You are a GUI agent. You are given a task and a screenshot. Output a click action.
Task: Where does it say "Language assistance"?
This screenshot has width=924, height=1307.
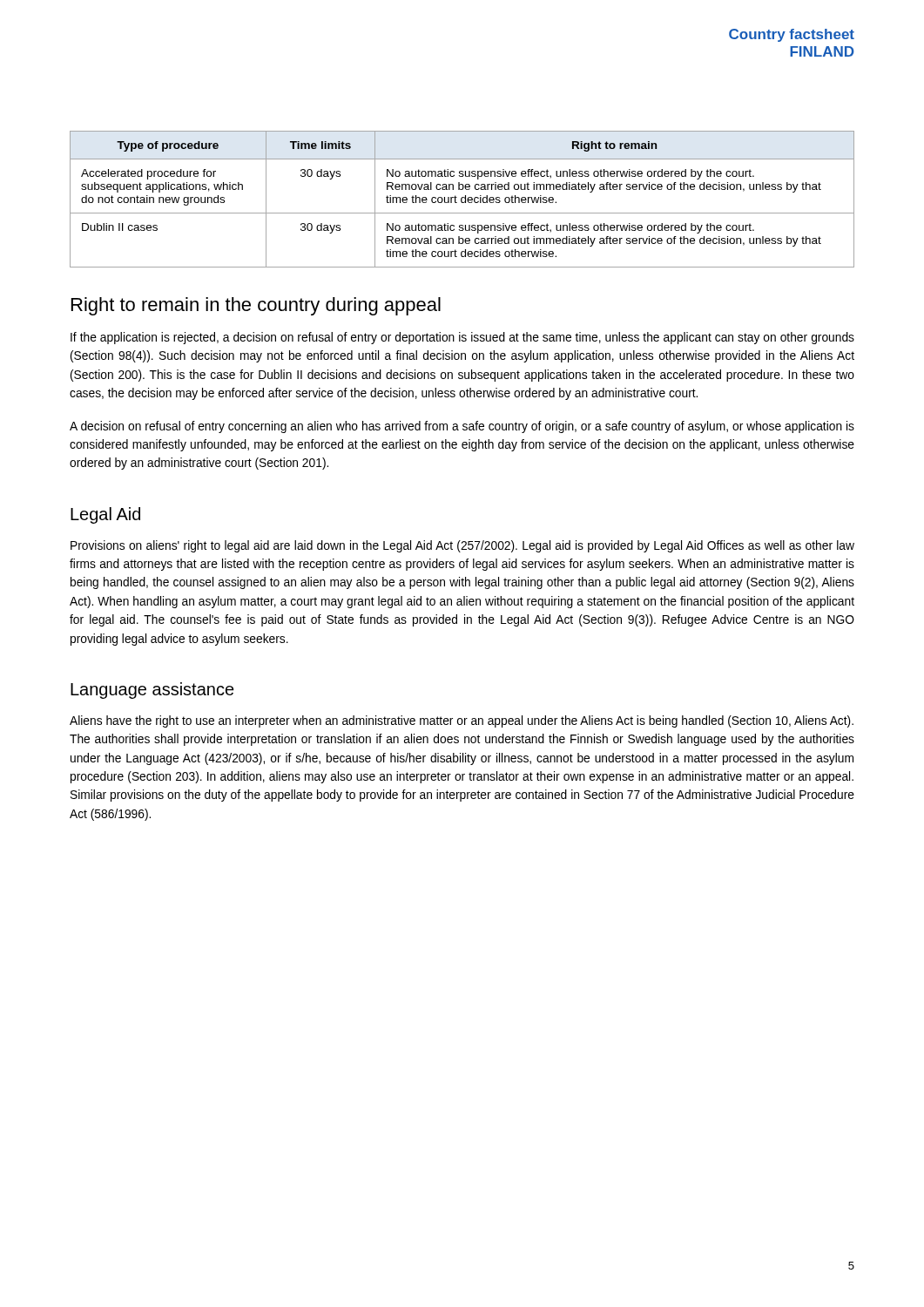click(x=152, y=689)
